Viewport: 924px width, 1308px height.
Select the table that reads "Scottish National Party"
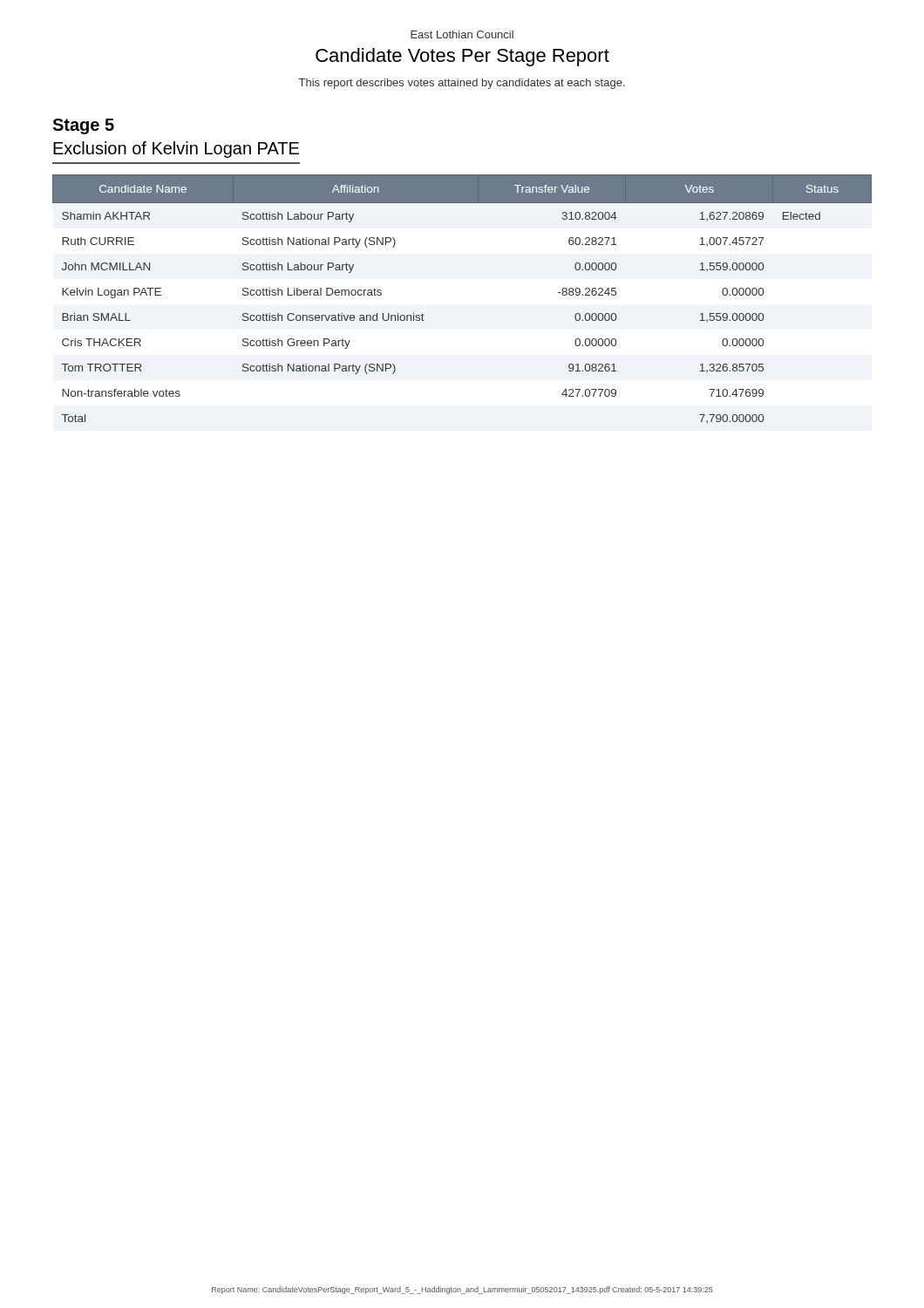(x=462, y=303)
